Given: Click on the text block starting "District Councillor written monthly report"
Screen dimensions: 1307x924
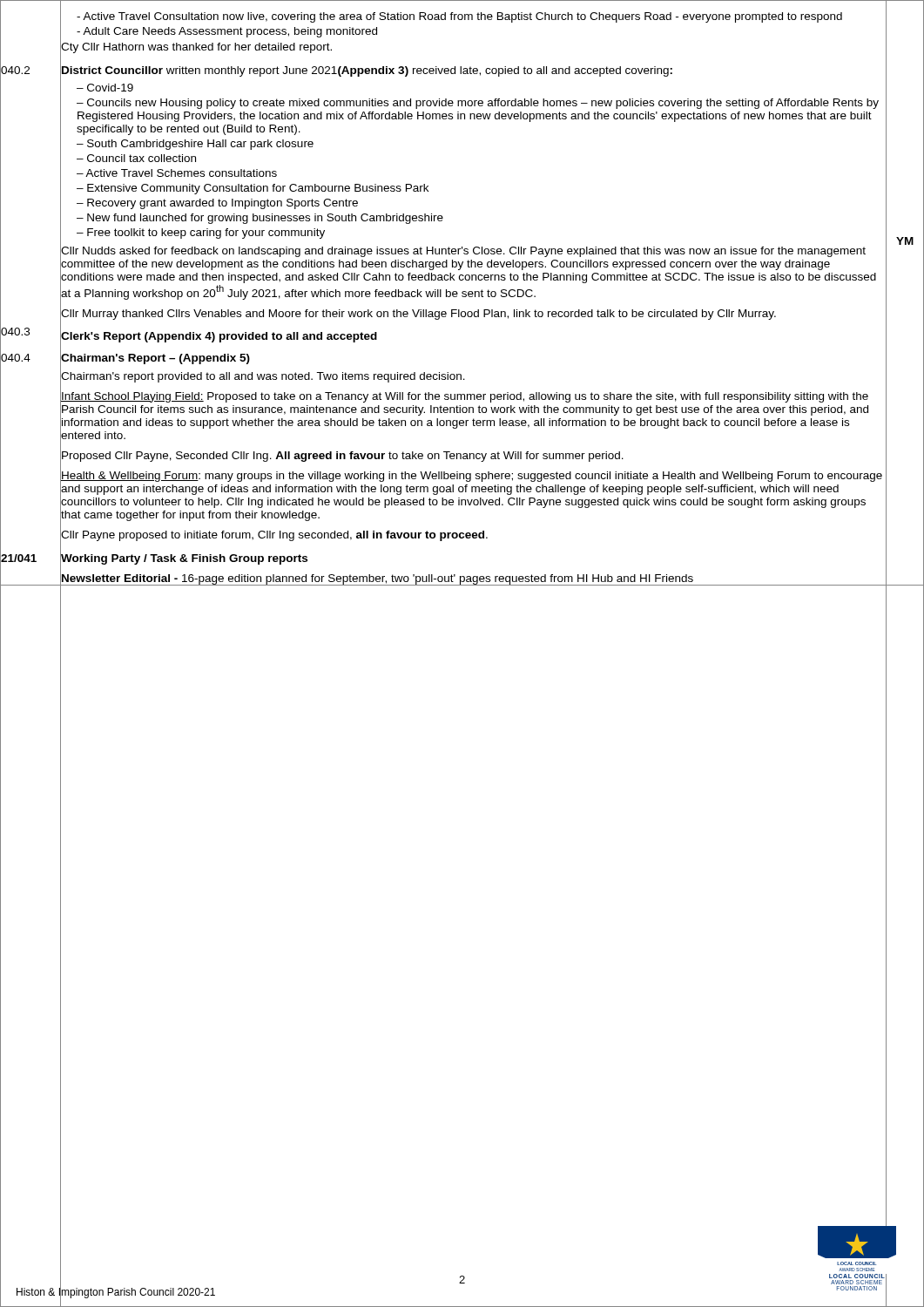Looking at the screenshot, I should [367, 70].
